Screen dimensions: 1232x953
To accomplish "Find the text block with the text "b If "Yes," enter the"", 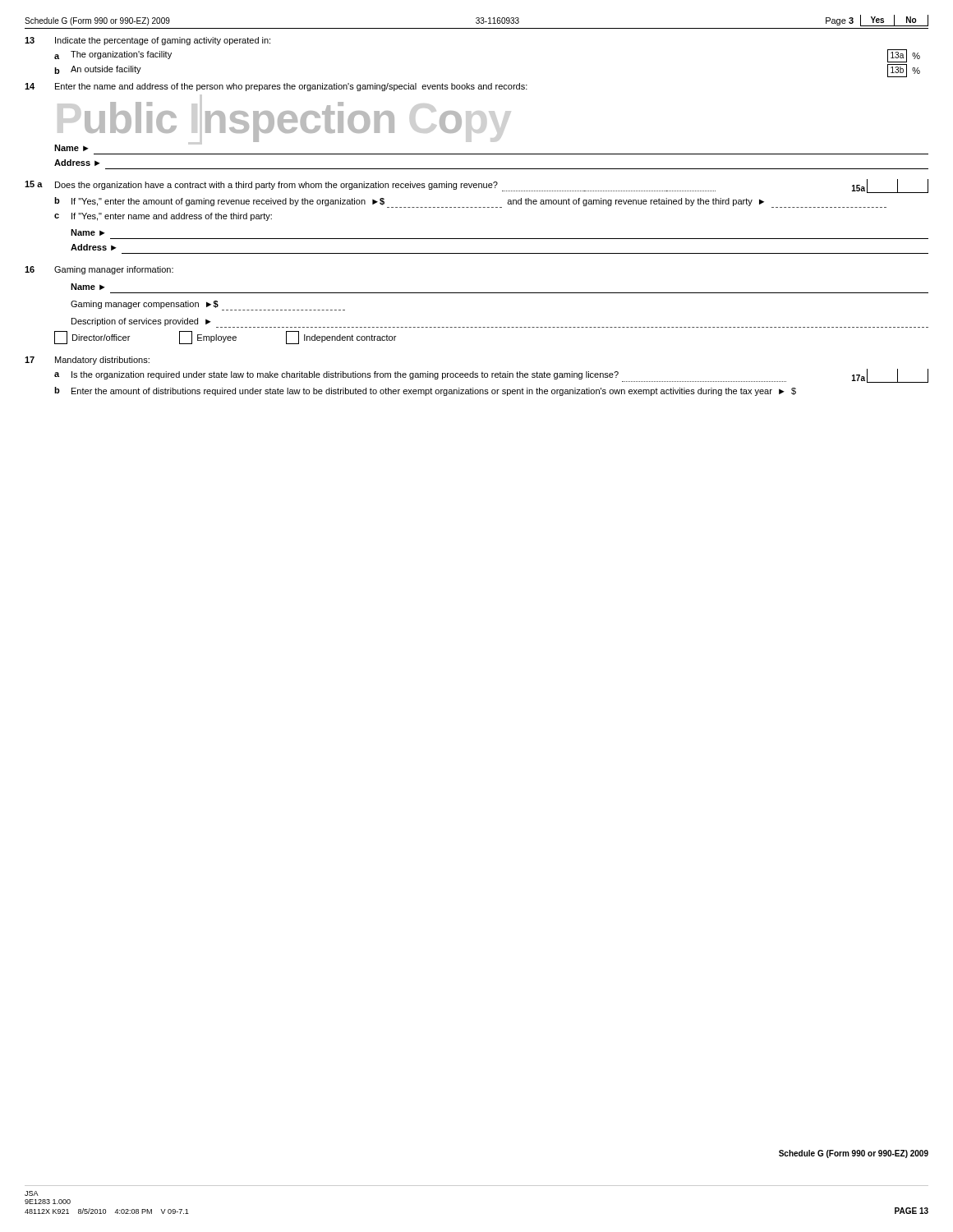I will [x=491, y=202].
